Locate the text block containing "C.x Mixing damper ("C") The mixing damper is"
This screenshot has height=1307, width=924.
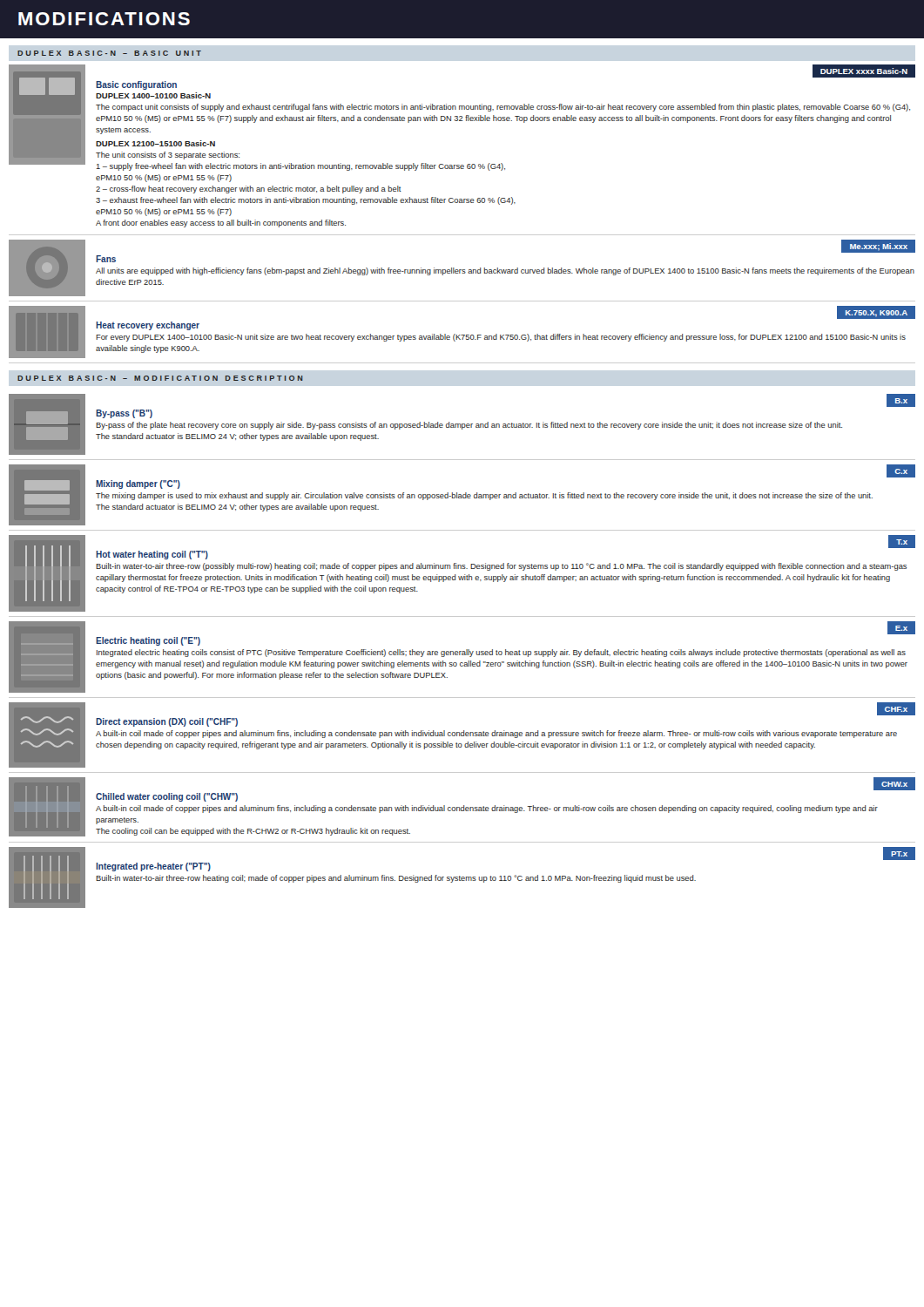point(506,489)
